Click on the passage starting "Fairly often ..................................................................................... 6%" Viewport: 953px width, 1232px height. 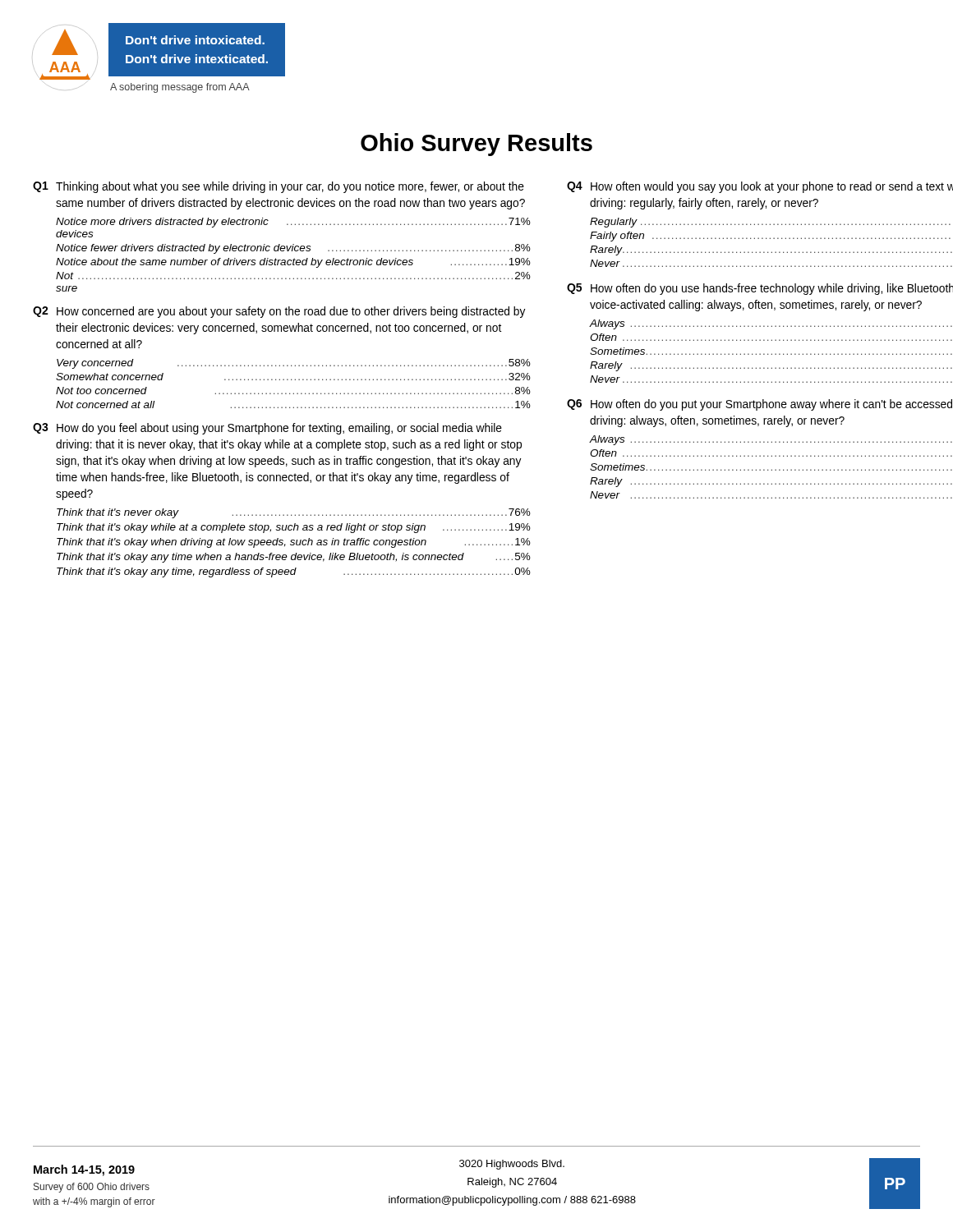click(771, 235)
